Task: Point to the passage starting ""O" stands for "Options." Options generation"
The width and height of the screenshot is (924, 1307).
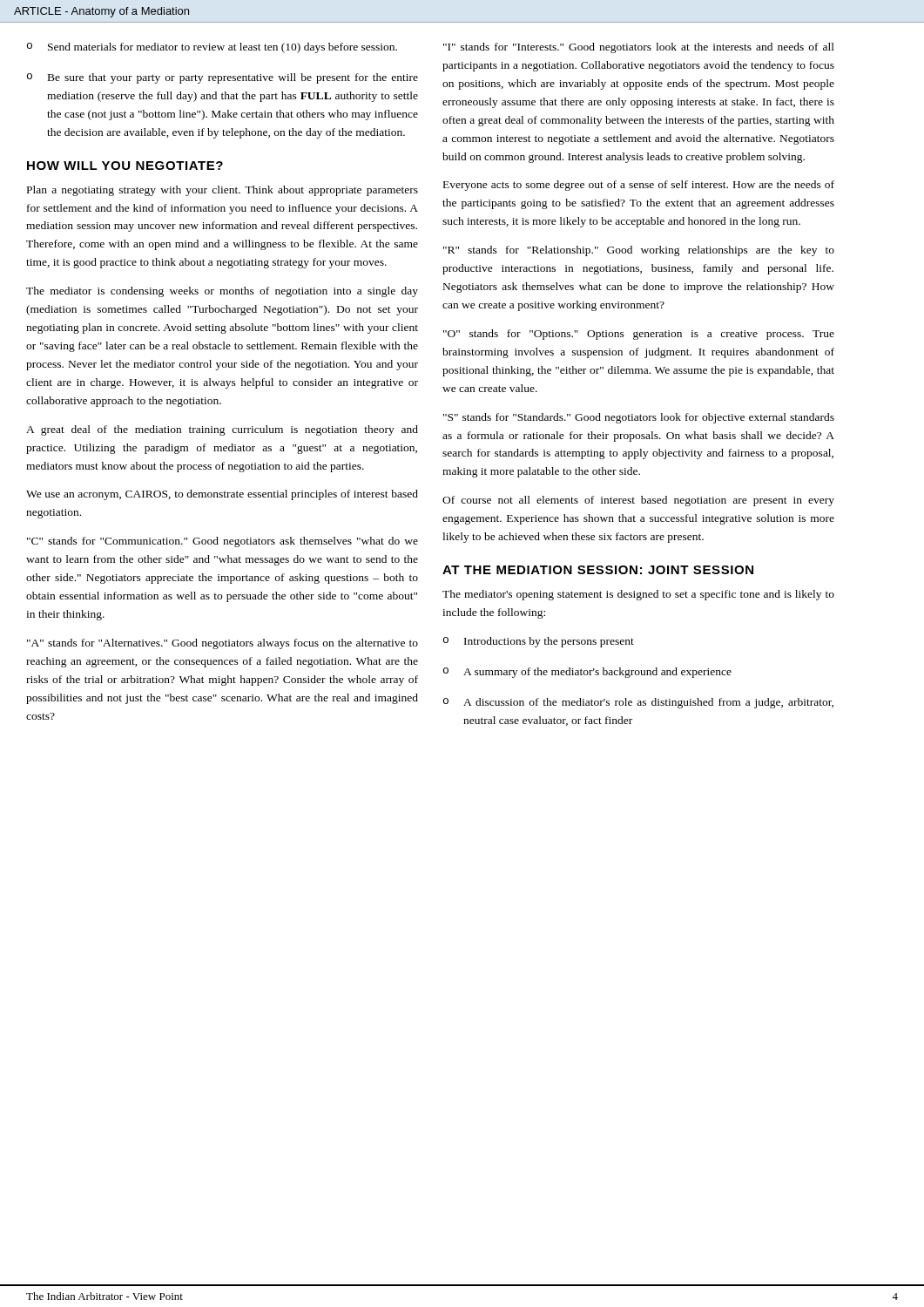Action: coord(638,361)
